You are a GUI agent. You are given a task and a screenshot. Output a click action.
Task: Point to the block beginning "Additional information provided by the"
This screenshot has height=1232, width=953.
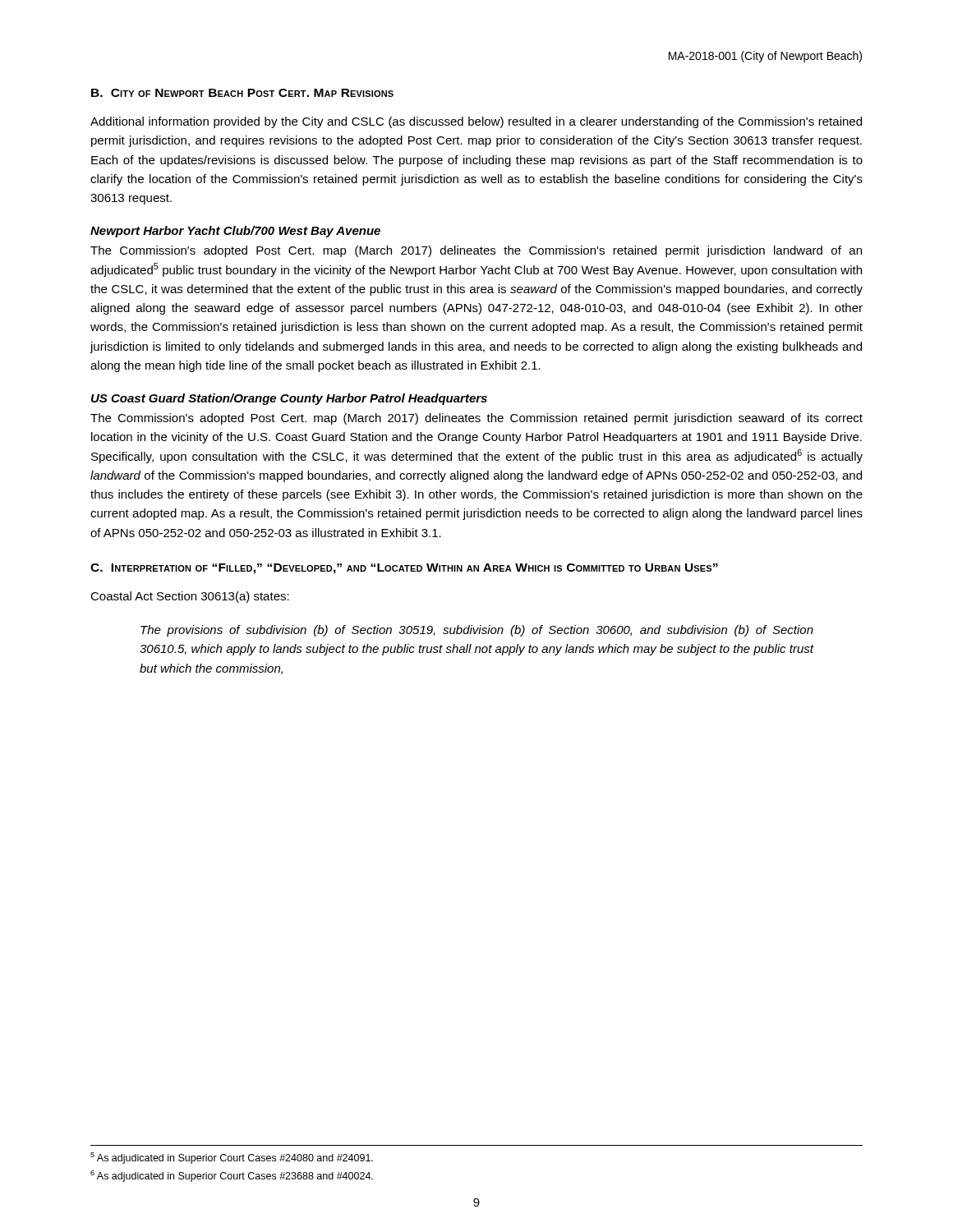(x=476, y=159)
